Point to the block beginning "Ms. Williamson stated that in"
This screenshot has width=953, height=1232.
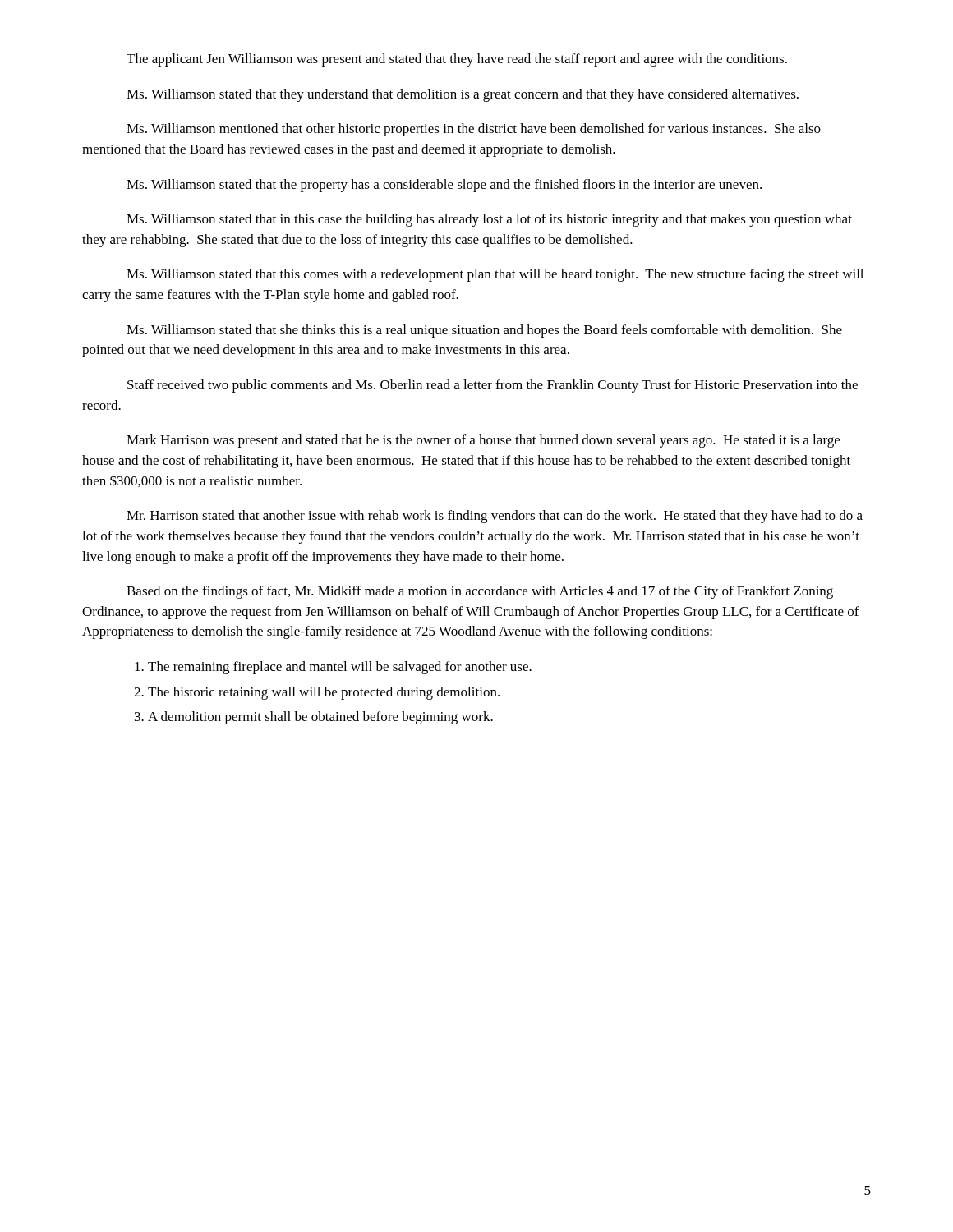(467, 229)
